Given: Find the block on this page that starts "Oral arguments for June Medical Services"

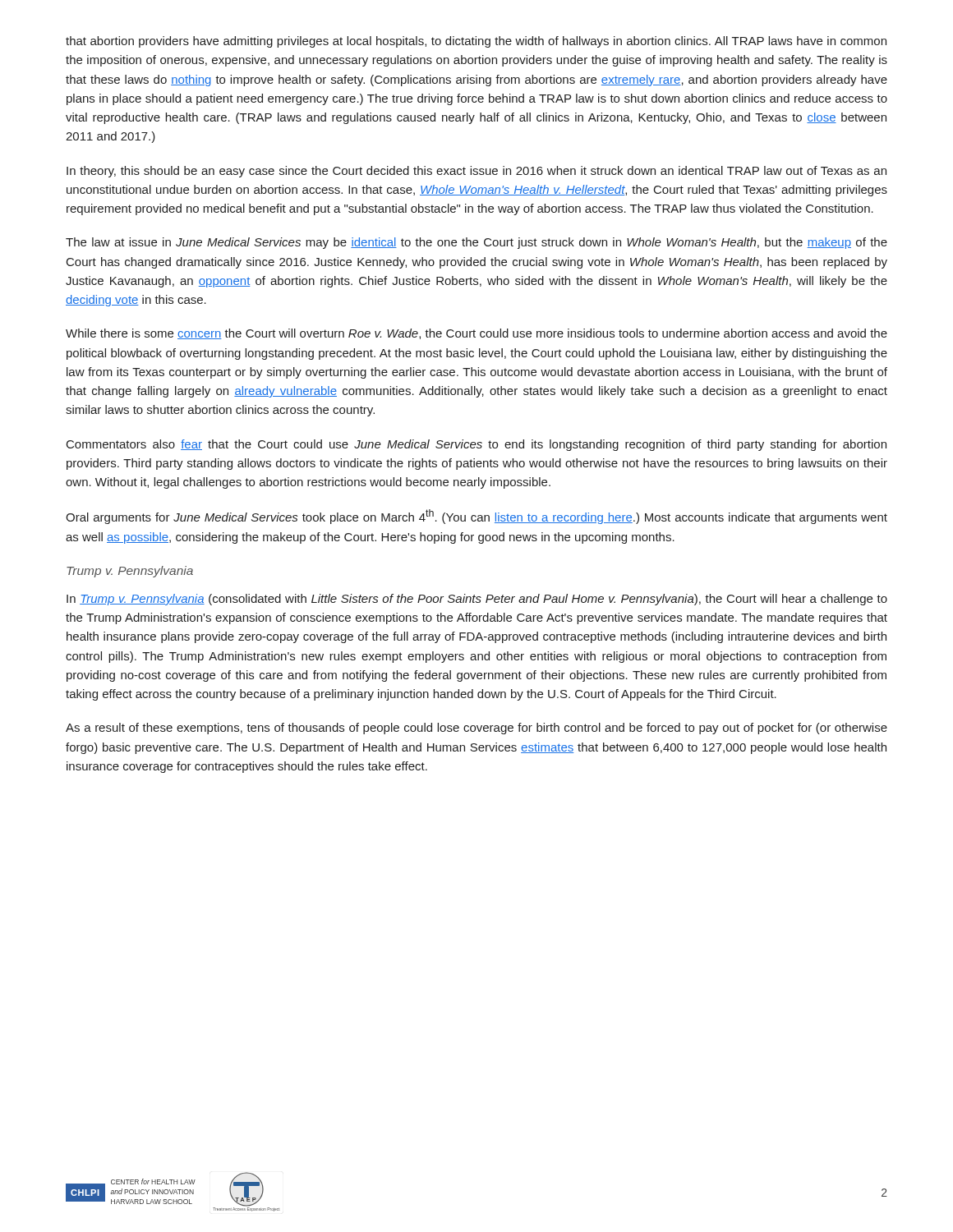Looking at the screenshot, I should pyautogui.click(x=476, y=526).
